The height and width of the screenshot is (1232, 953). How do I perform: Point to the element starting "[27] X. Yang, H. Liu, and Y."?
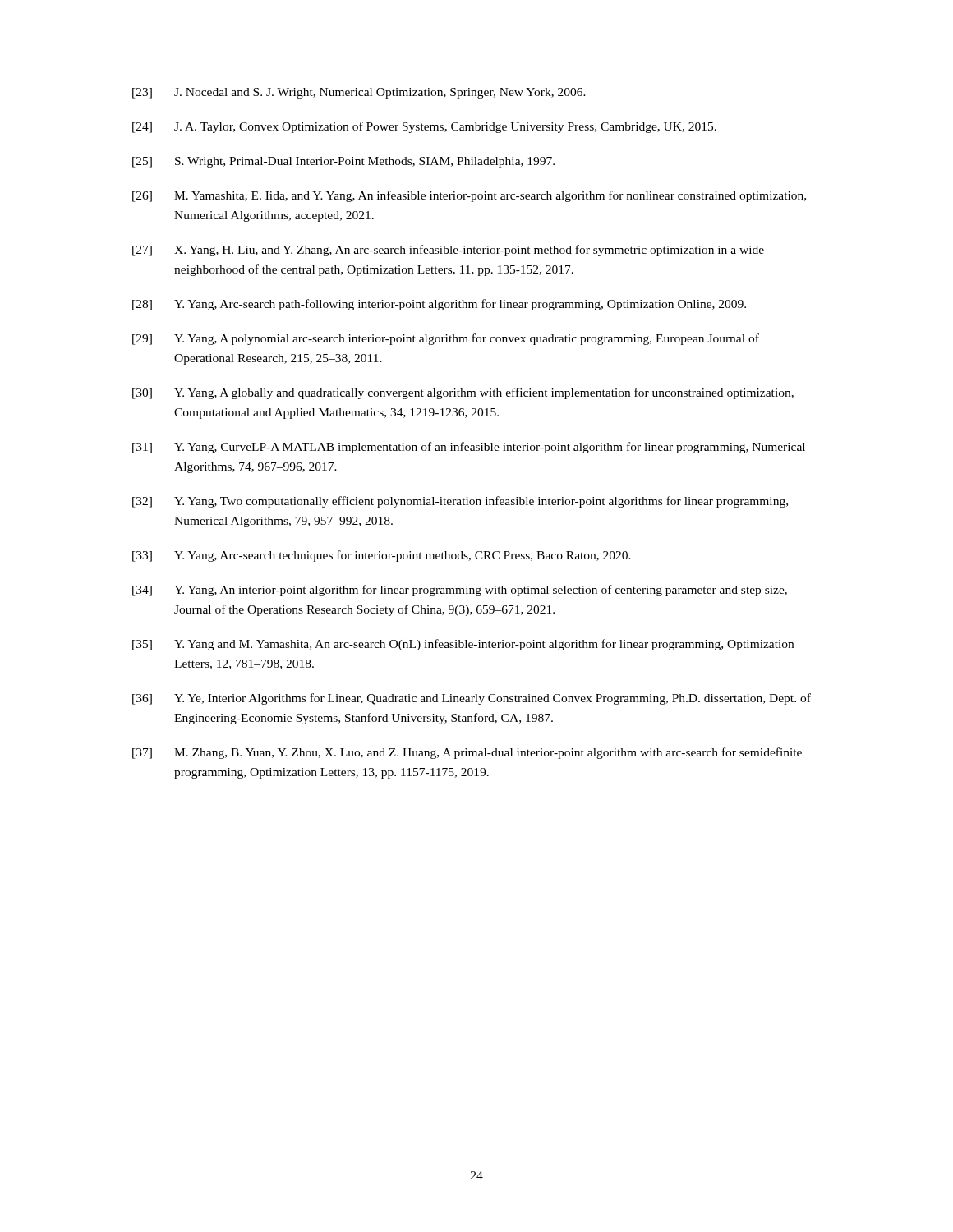click(x=476, y=260)
